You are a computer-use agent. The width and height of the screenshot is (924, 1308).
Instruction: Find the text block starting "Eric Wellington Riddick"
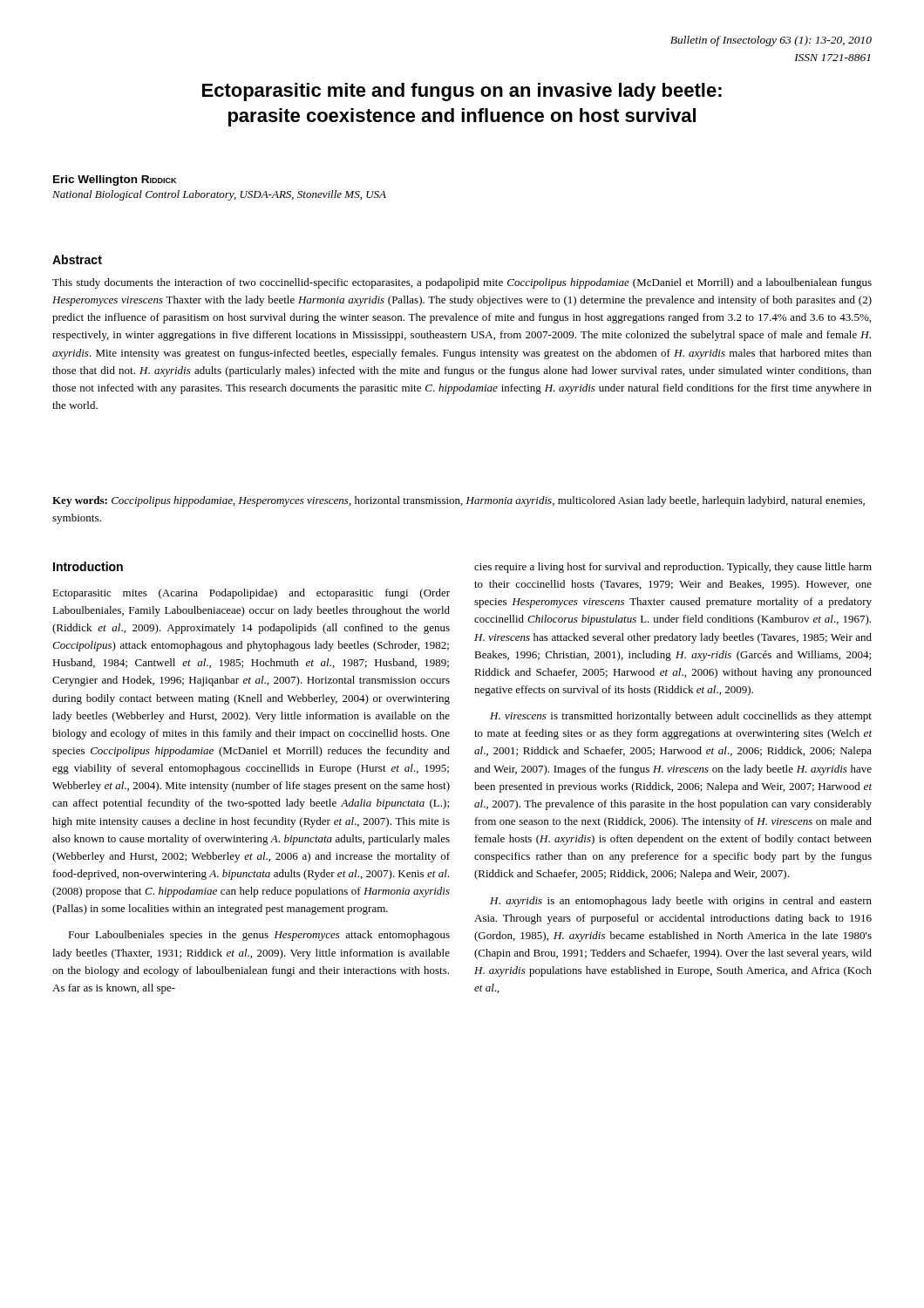[115, 181]
